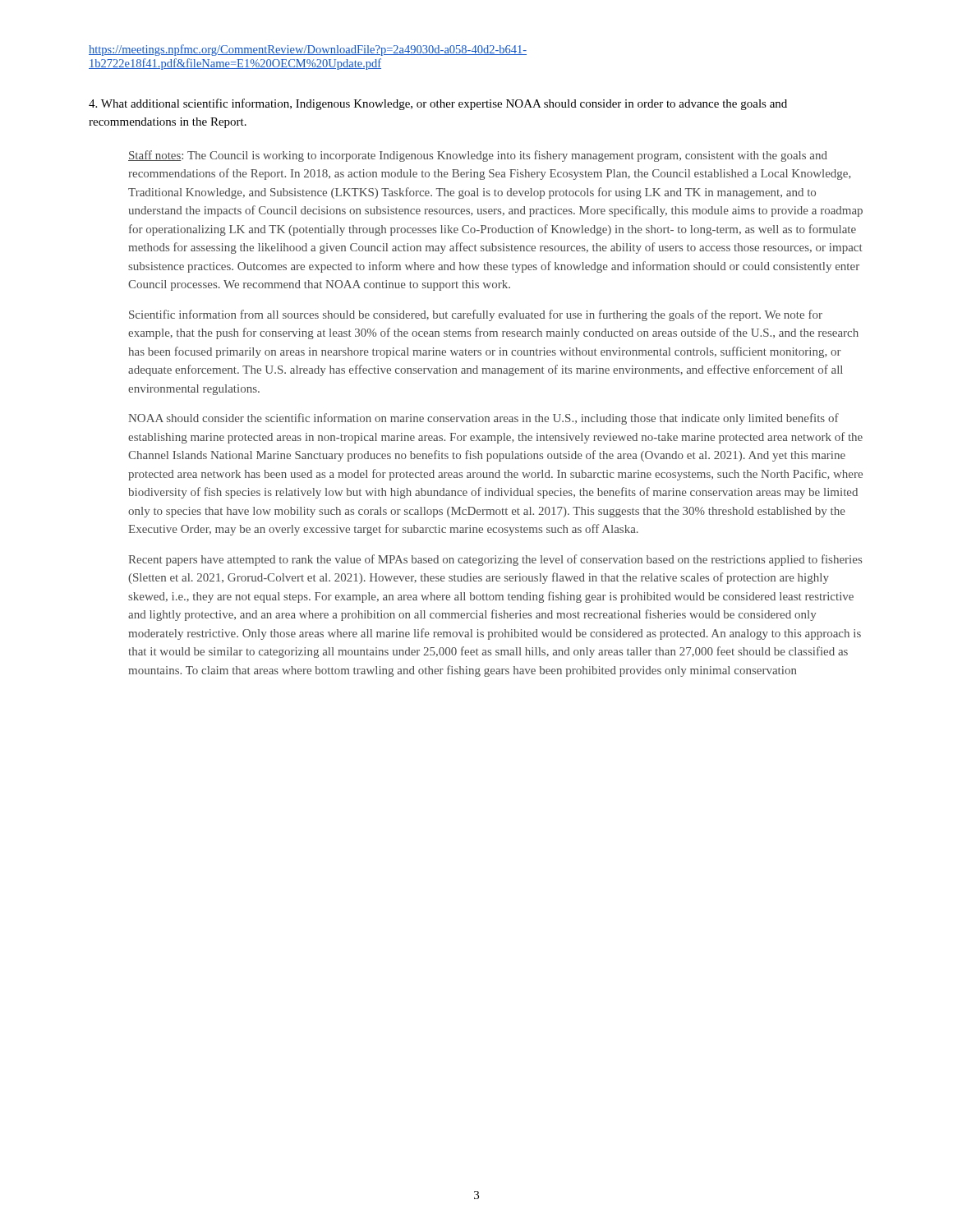The height and width of the screenshot is (1232, 953).
Task: Select the block starting "Recent papers have attempted"
Action: coord(495,614)
